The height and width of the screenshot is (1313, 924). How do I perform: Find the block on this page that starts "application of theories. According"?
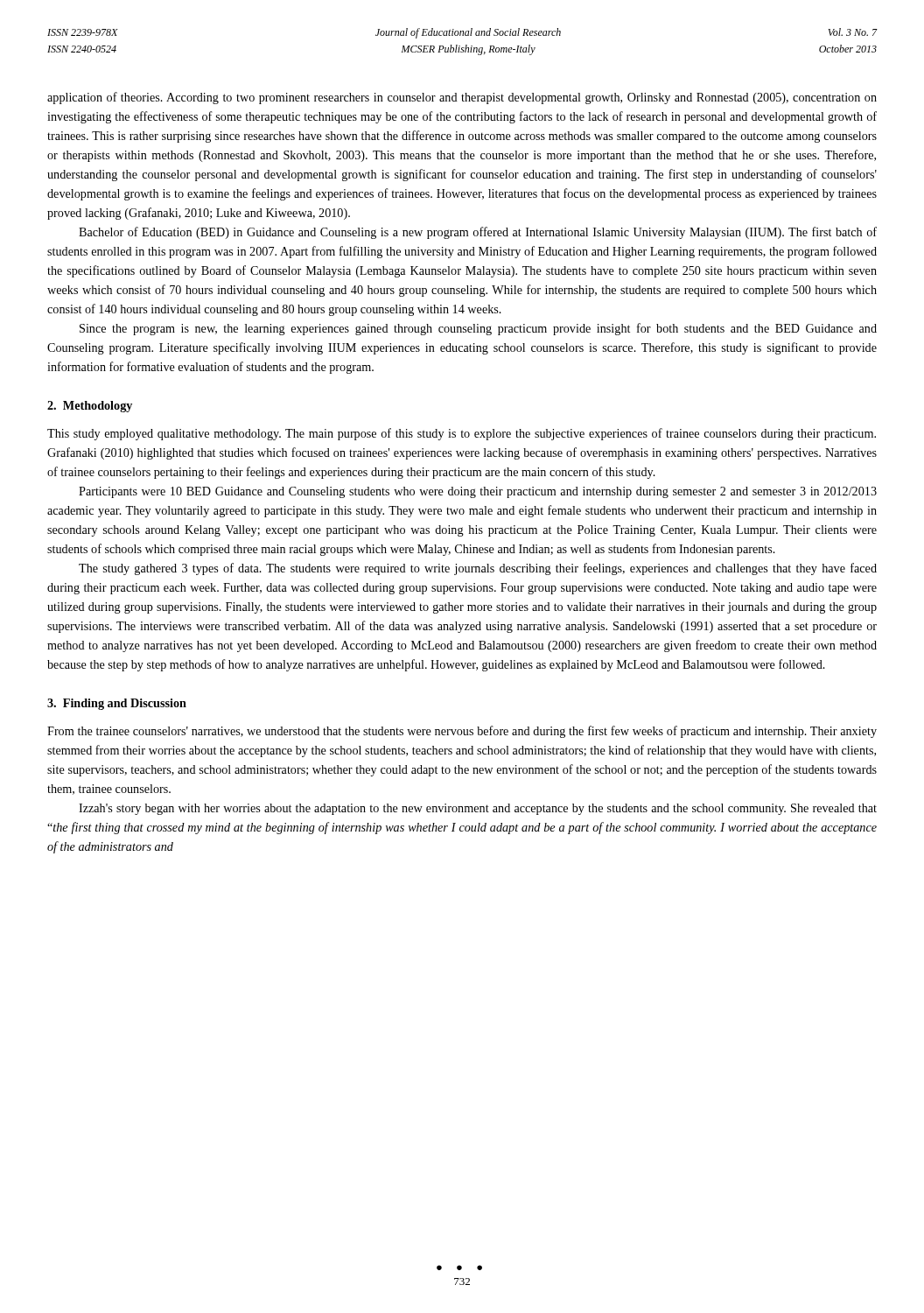pyautogui.click(x=462, y=155)
